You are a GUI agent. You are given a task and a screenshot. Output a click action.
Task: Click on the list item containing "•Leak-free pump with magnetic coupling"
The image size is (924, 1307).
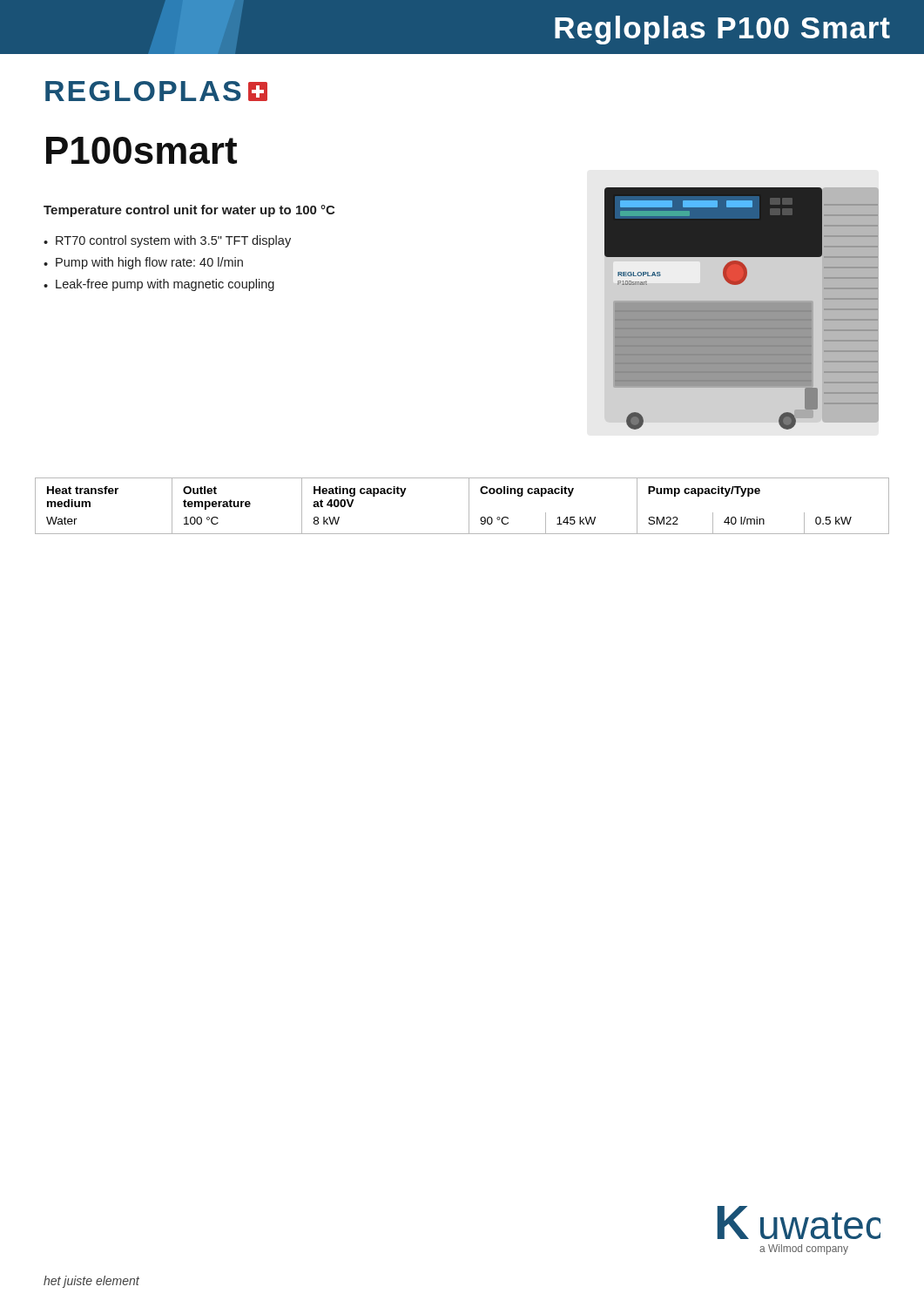tap(159, 285)
